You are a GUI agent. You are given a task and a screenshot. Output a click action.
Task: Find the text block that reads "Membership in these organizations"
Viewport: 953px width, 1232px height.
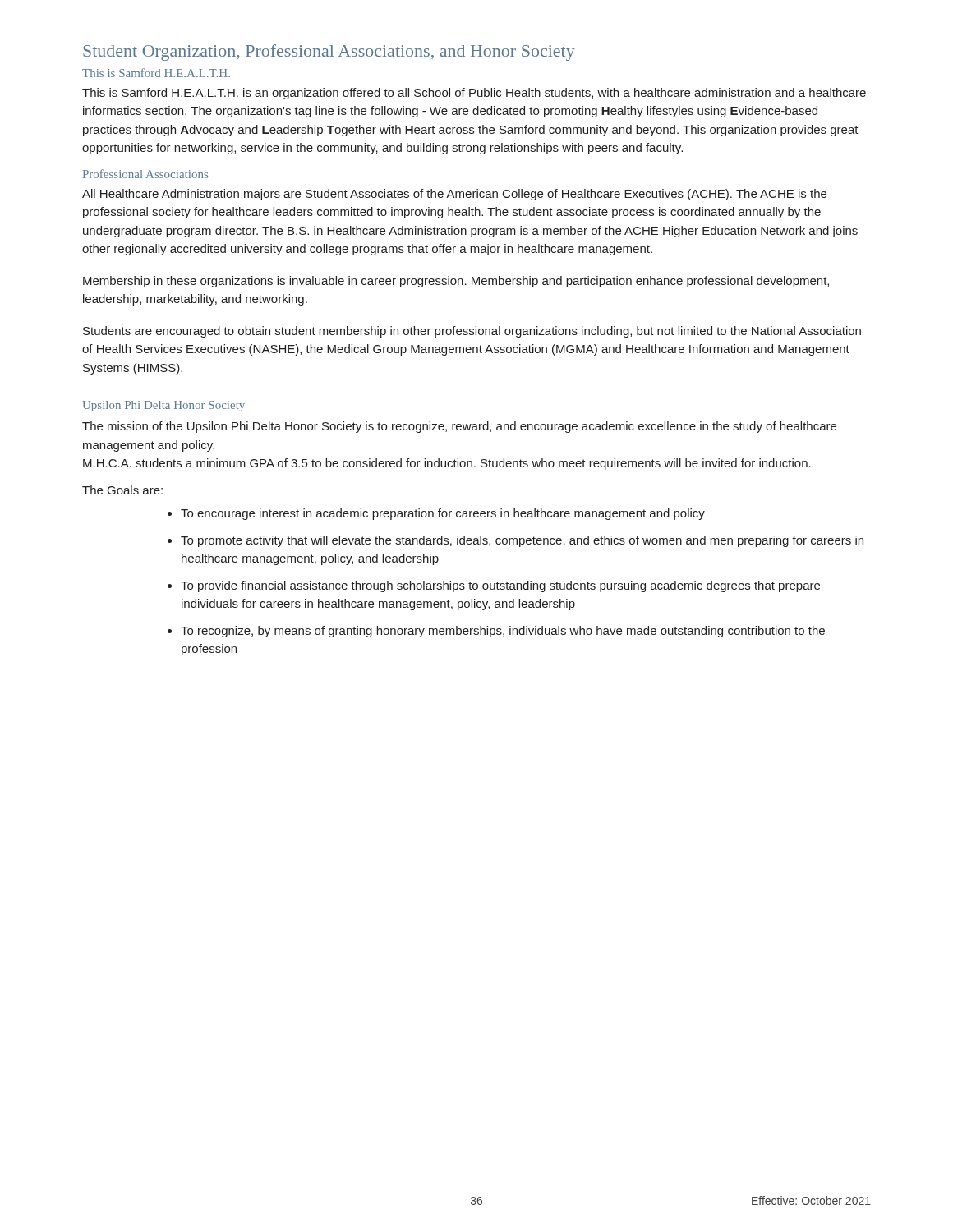(456, 289)
